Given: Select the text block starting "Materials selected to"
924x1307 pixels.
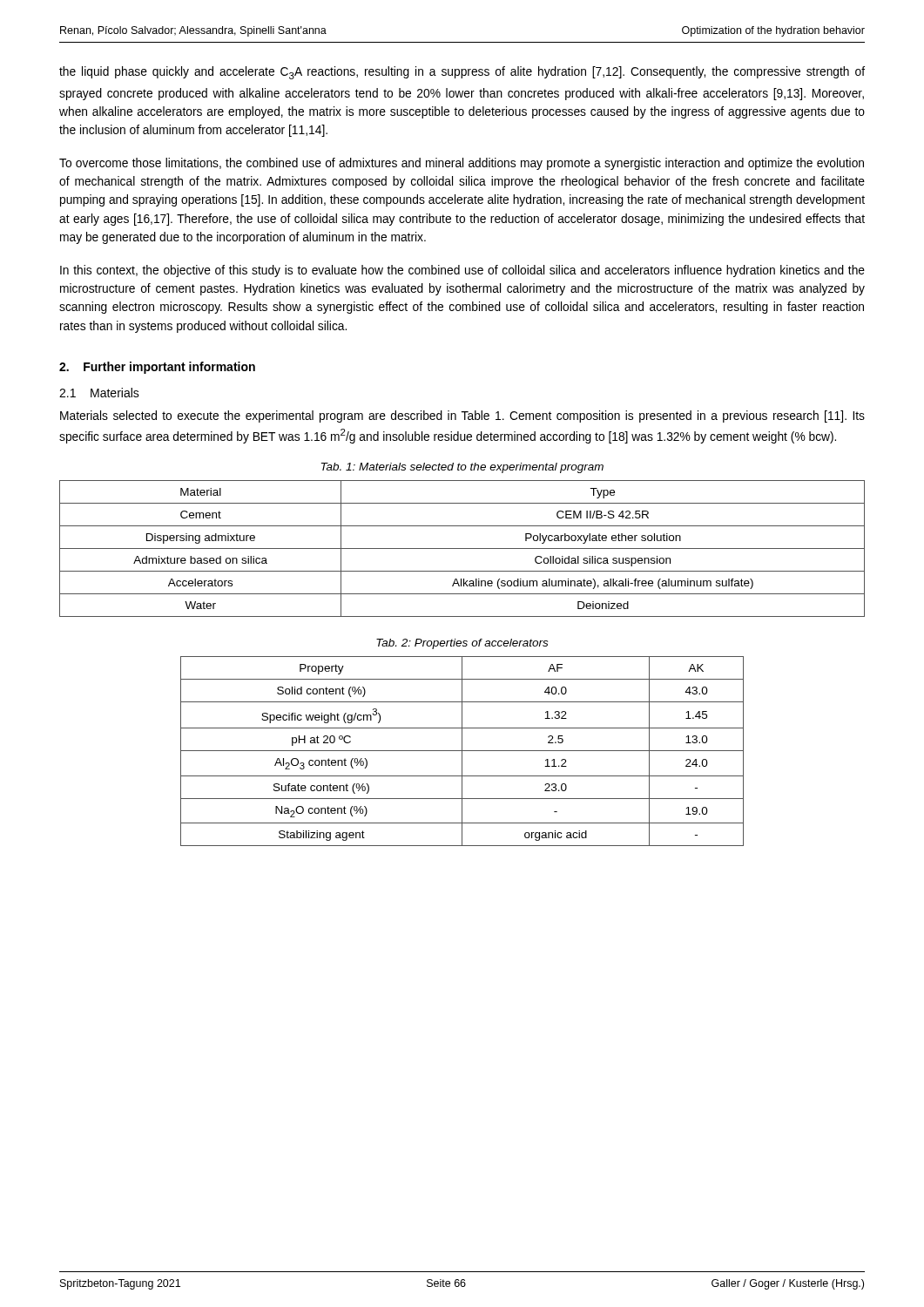Looking at the screenshot, I should [x=462, y=427].
